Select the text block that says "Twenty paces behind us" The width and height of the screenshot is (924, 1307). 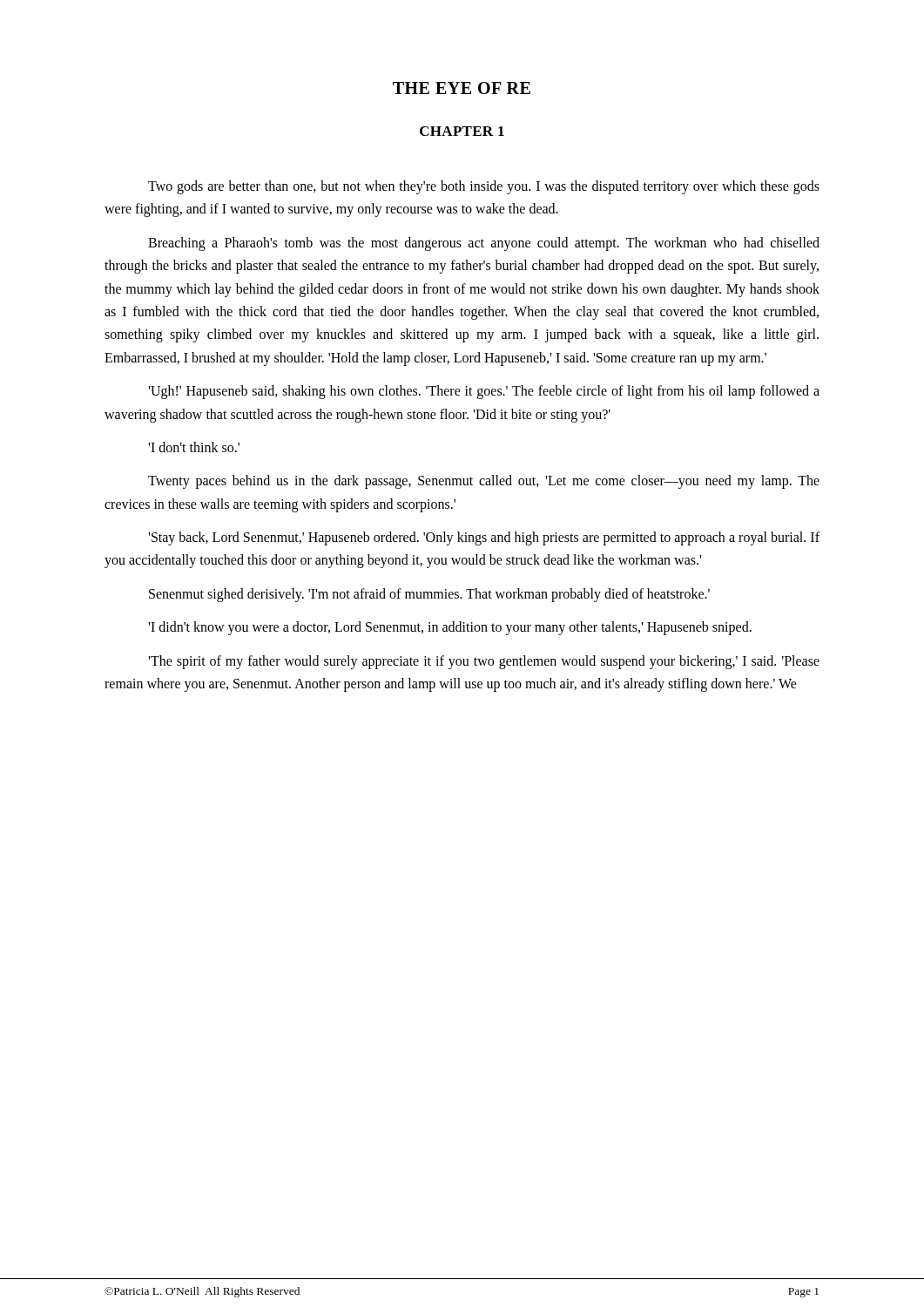pos(462,493)
